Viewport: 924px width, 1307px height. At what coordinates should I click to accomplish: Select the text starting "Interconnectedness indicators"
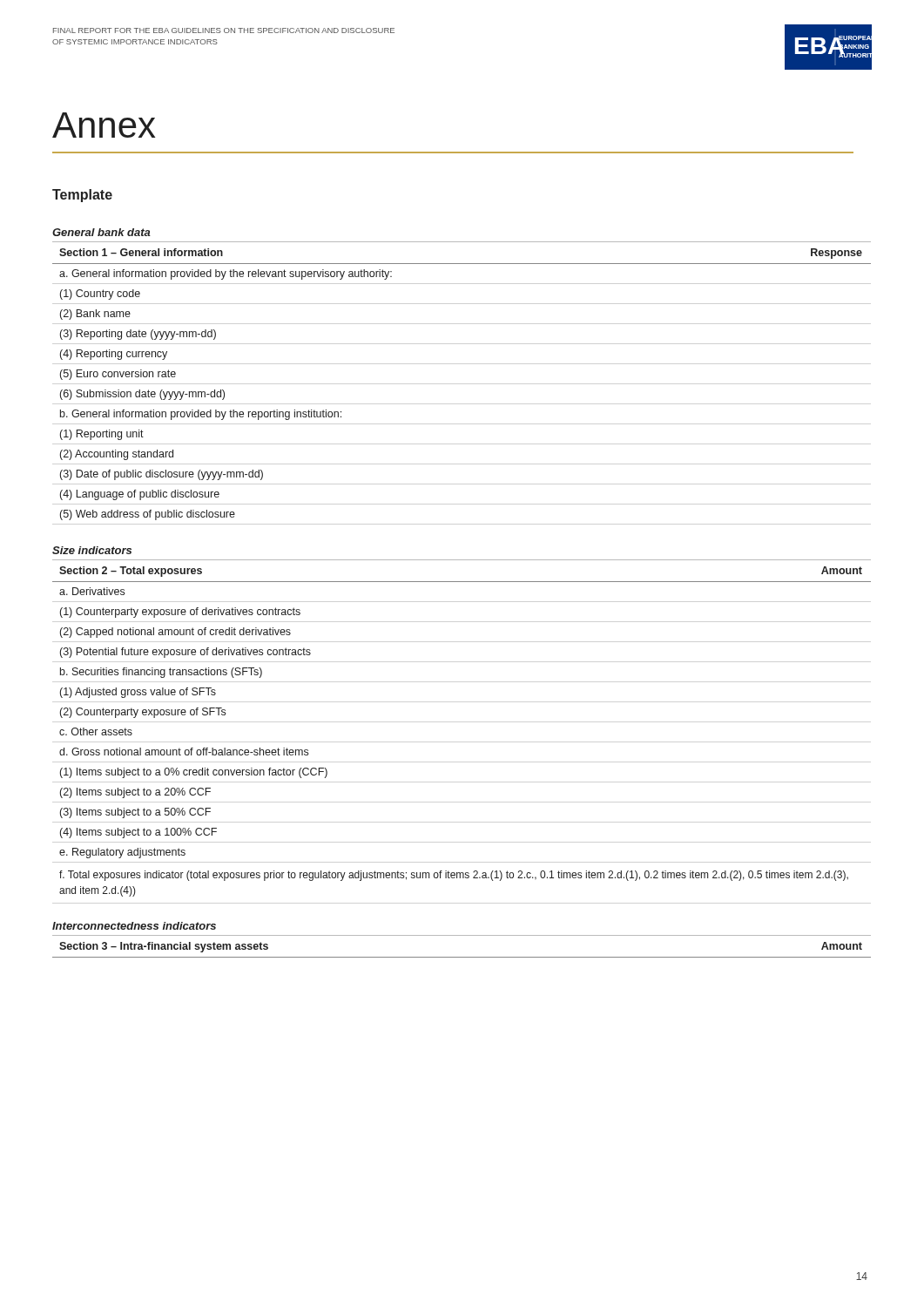(x=134, y=926)
